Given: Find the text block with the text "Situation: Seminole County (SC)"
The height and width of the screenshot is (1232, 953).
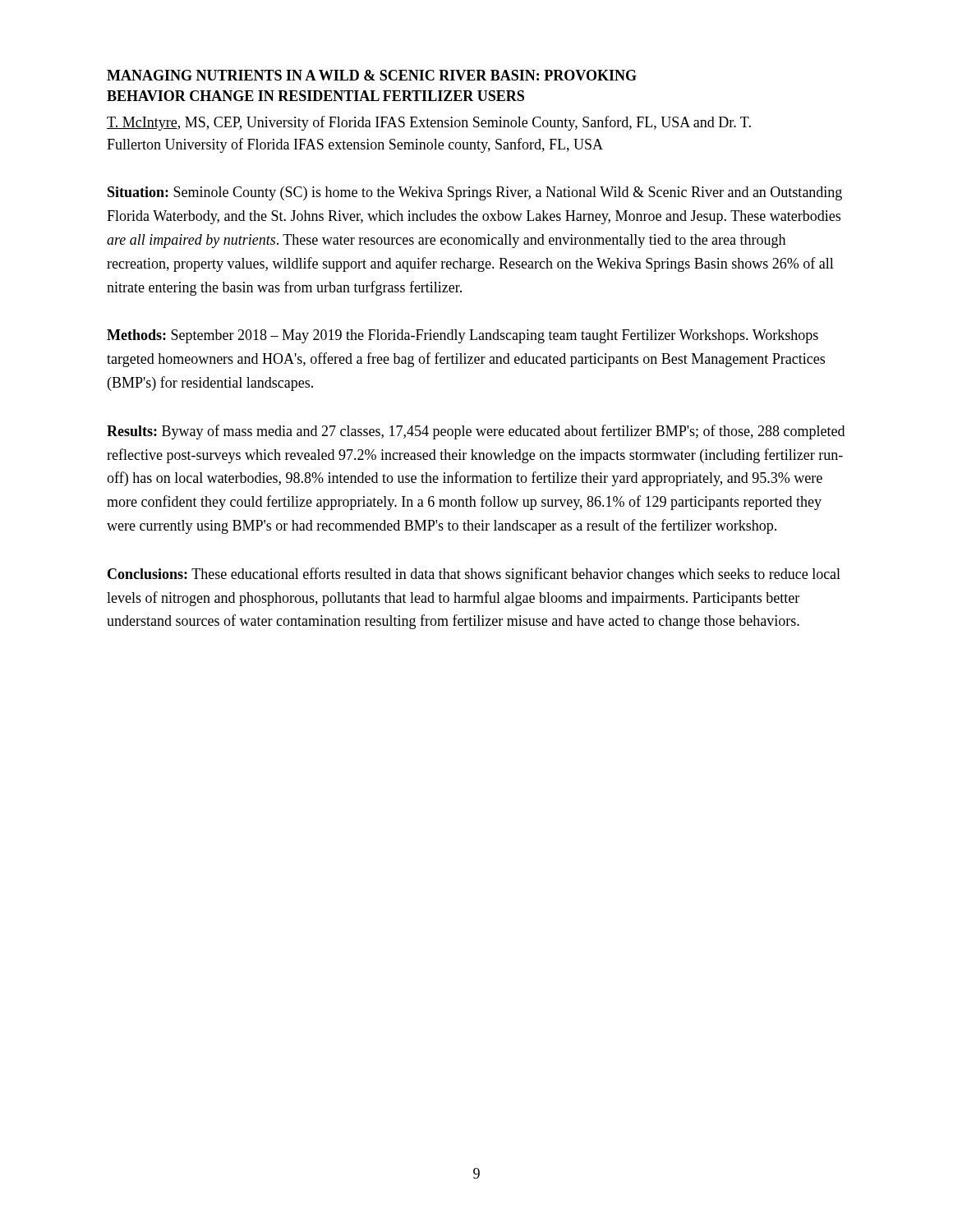Looking at the screenshot, I should pyautogui.click(x=476, y=240).
